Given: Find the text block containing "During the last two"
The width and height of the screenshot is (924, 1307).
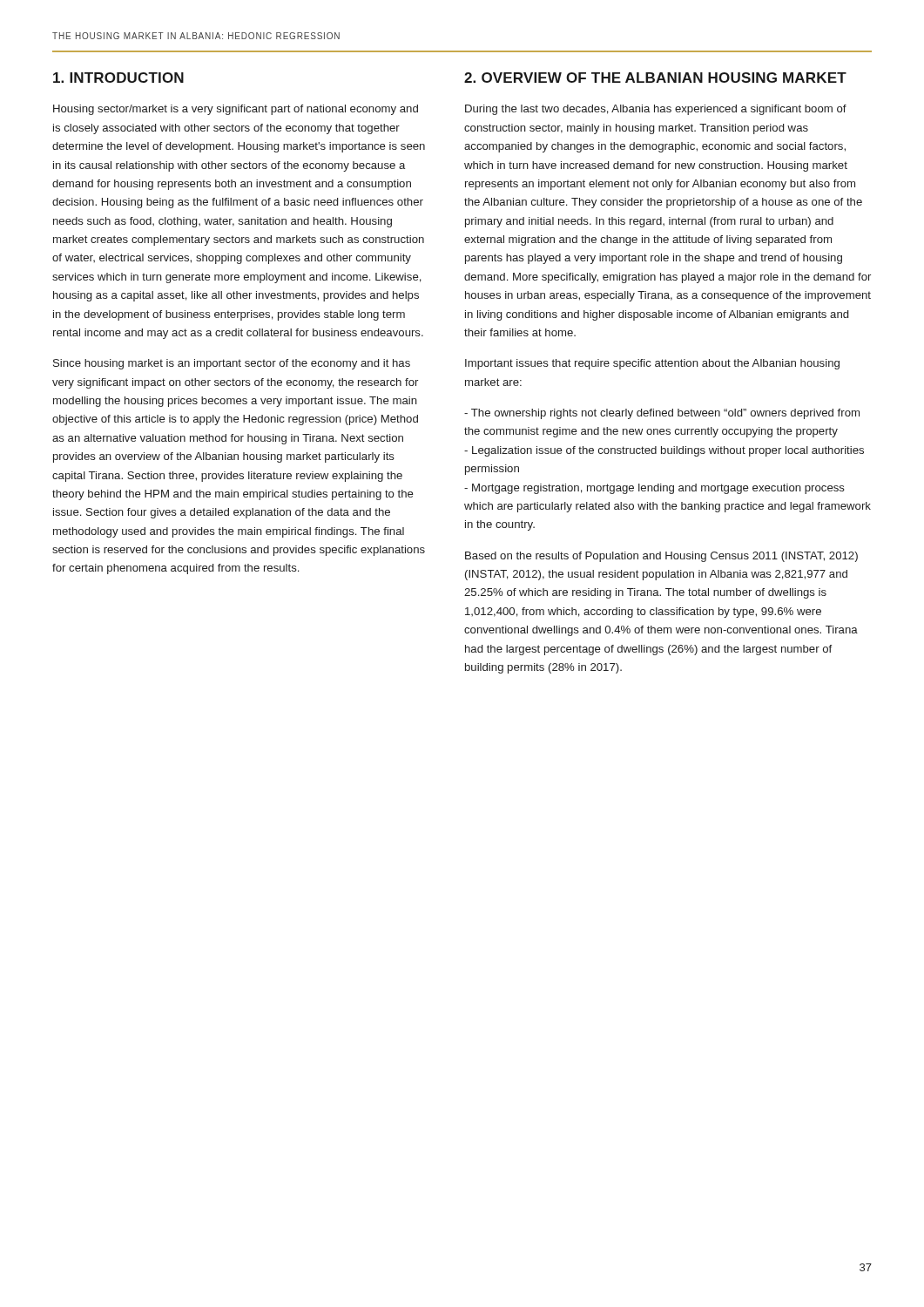Looking at the screenshot, I should coord(668,221).
